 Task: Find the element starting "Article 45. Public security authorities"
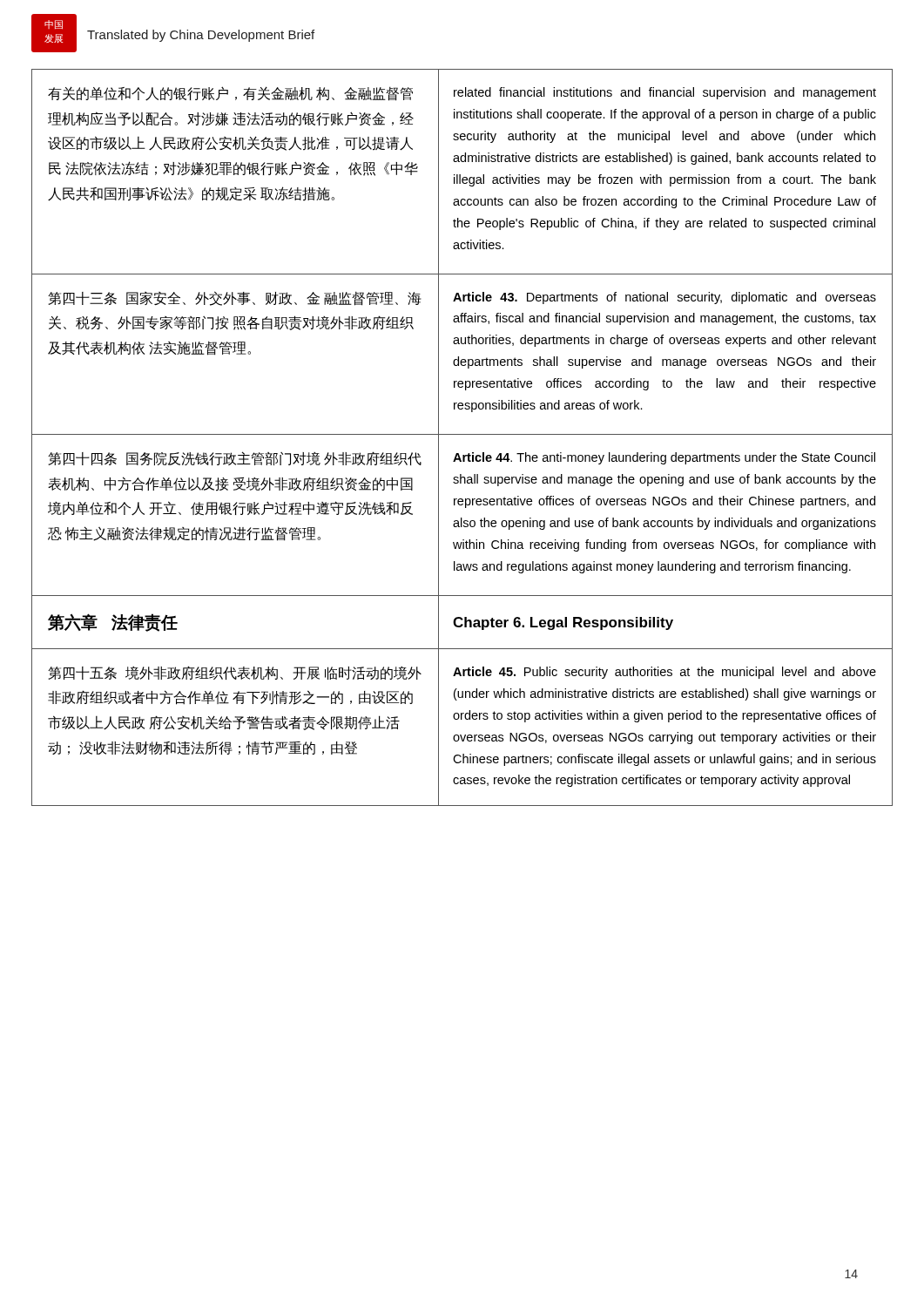click(x=664, y=726)
